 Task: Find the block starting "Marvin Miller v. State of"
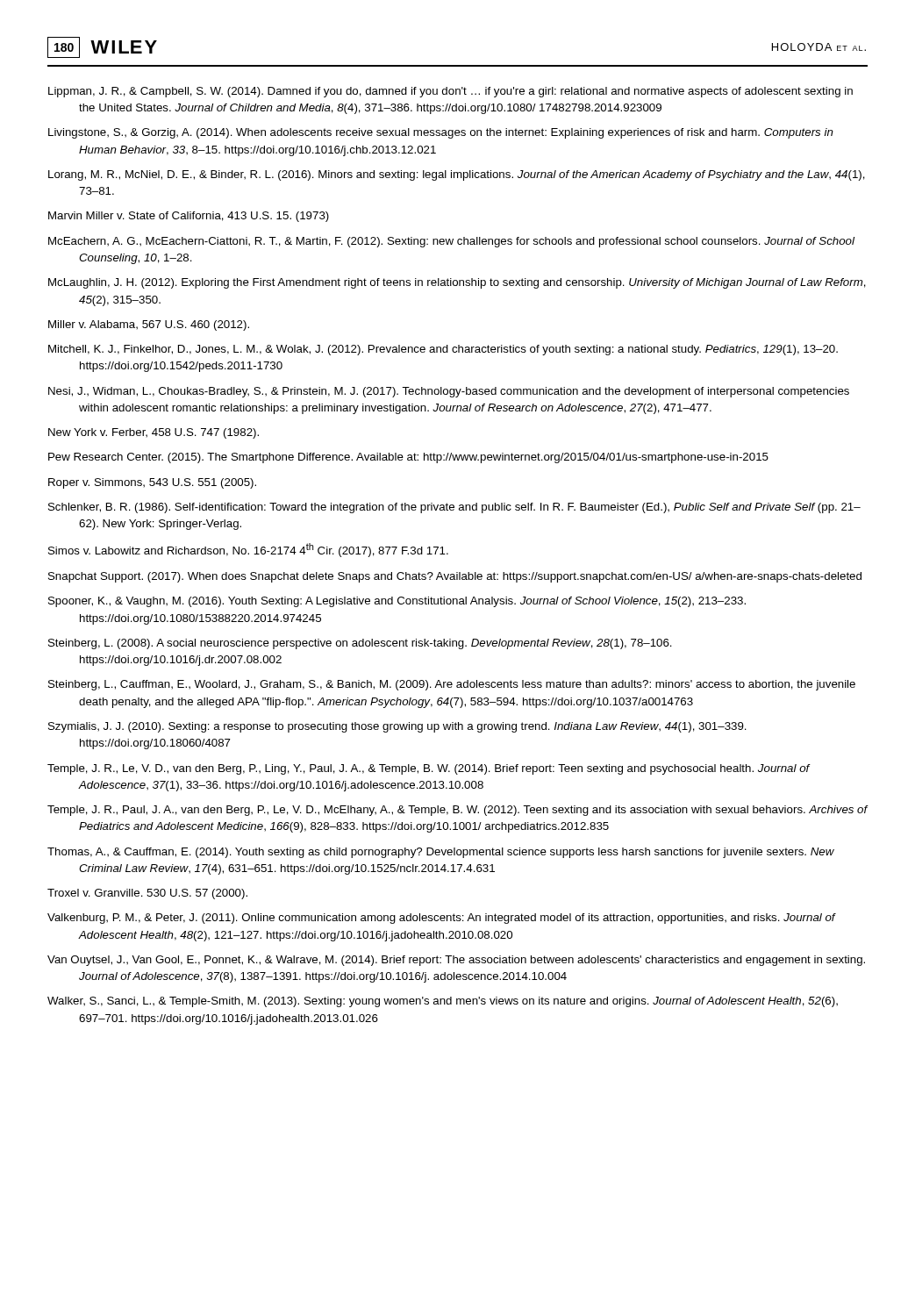(x=188, y=216)
